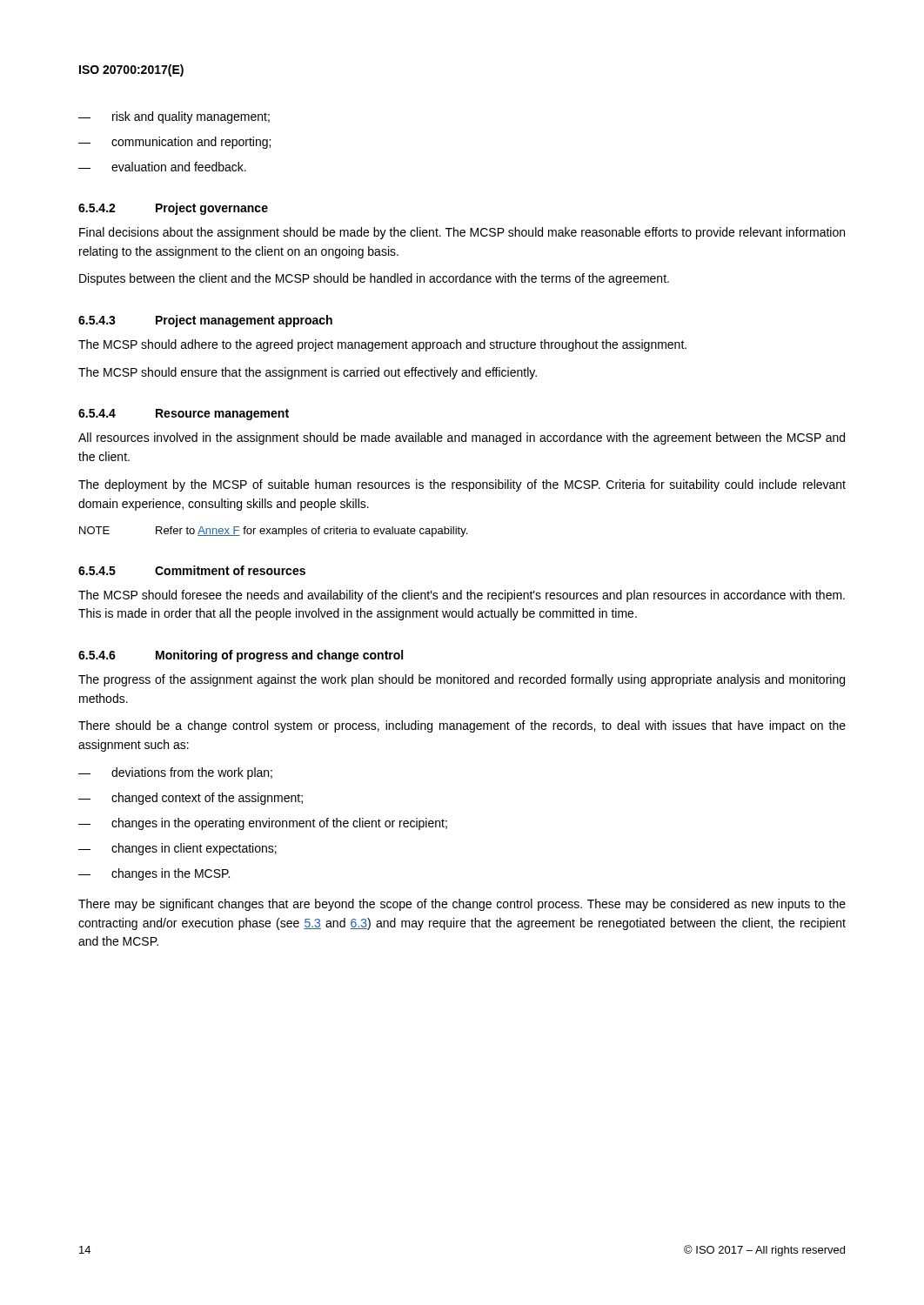Click where it says "6.5.4.4Resource management"
Screen dimensions: 1305x924
pos(184,414)
